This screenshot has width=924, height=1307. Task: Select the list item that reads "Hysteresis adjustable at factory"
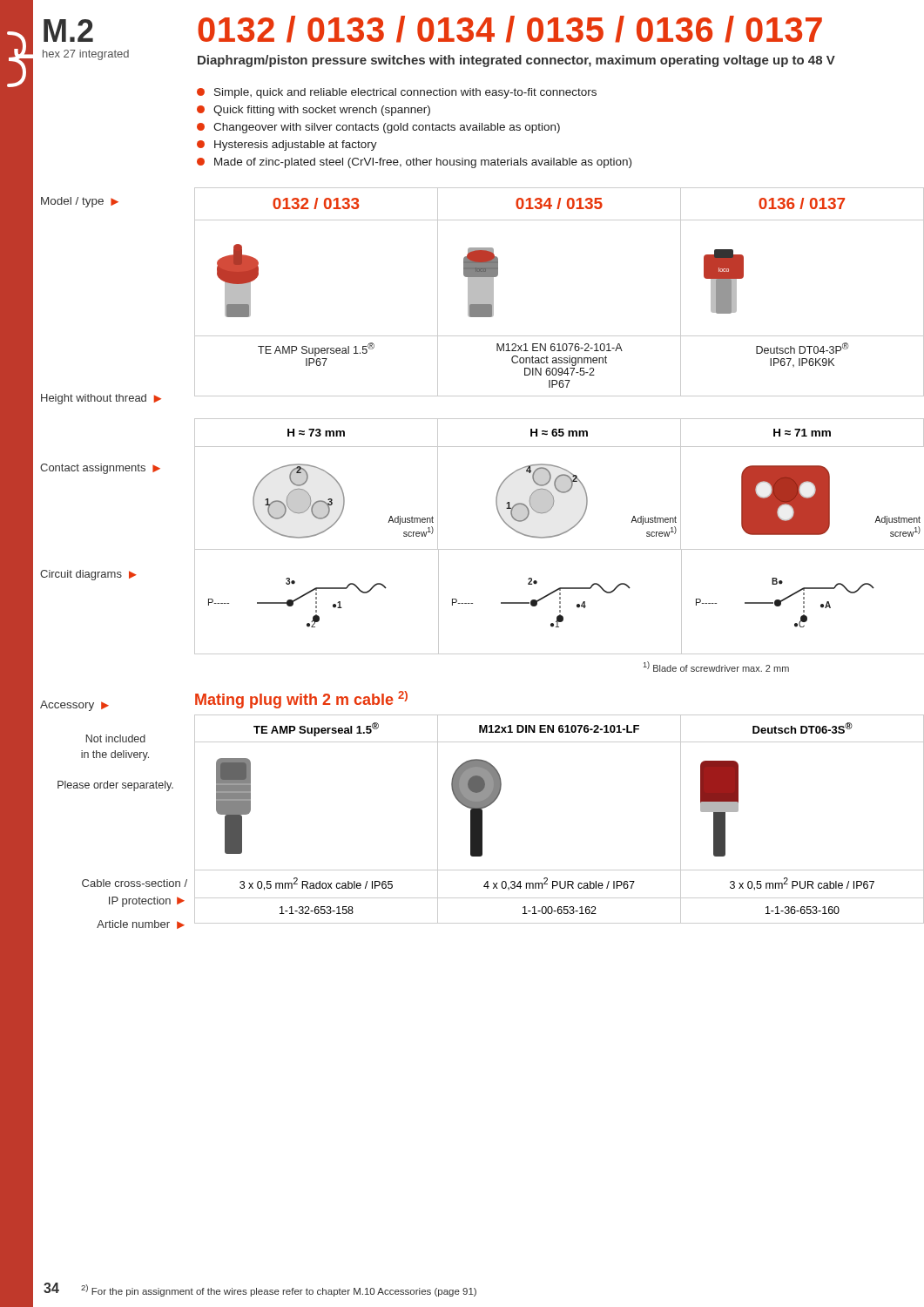tap(287, 144)
